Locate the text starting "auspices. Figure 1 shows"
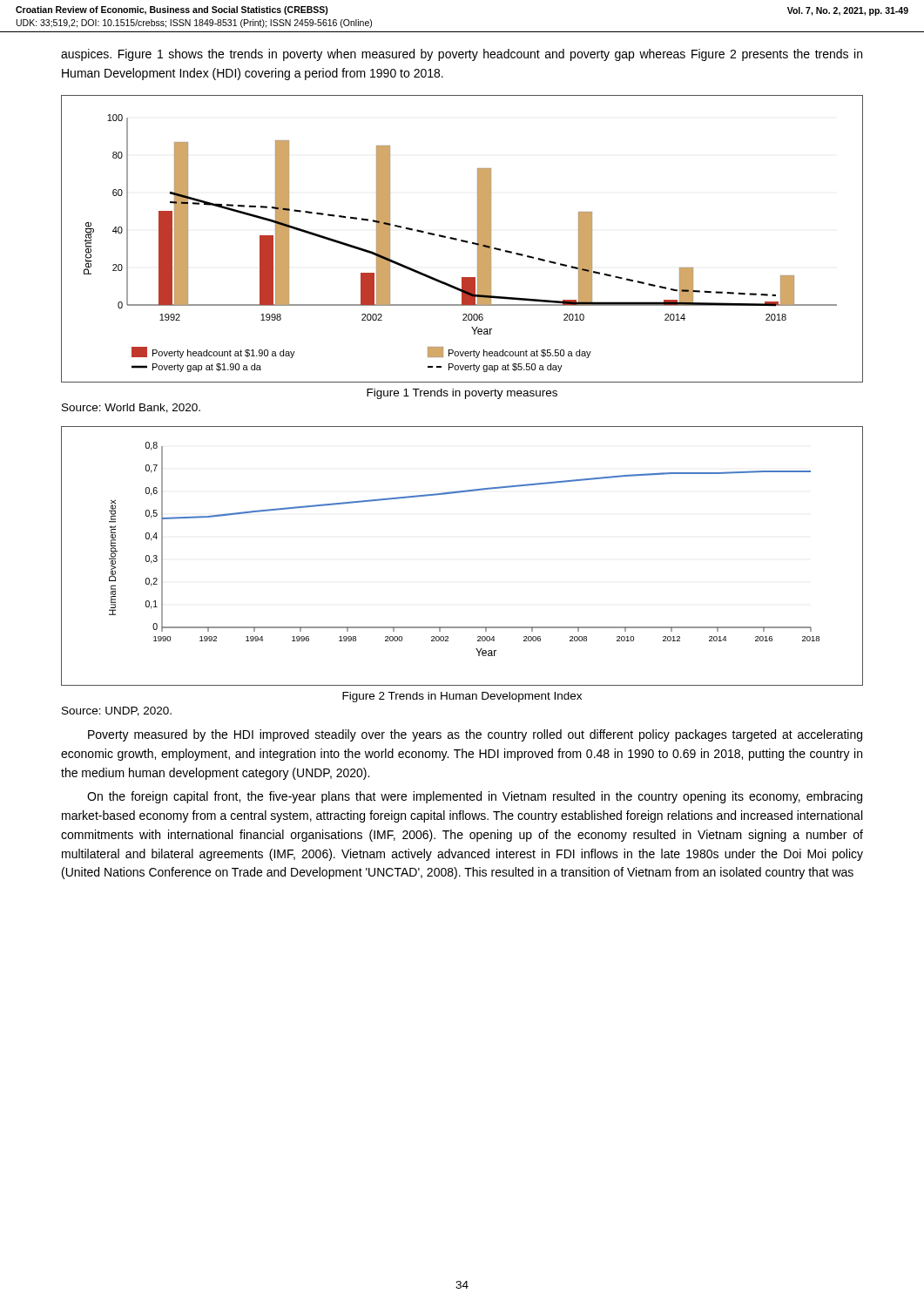Screen dimensions: 1307x924 pyautogui.click(x=462, y=63)
